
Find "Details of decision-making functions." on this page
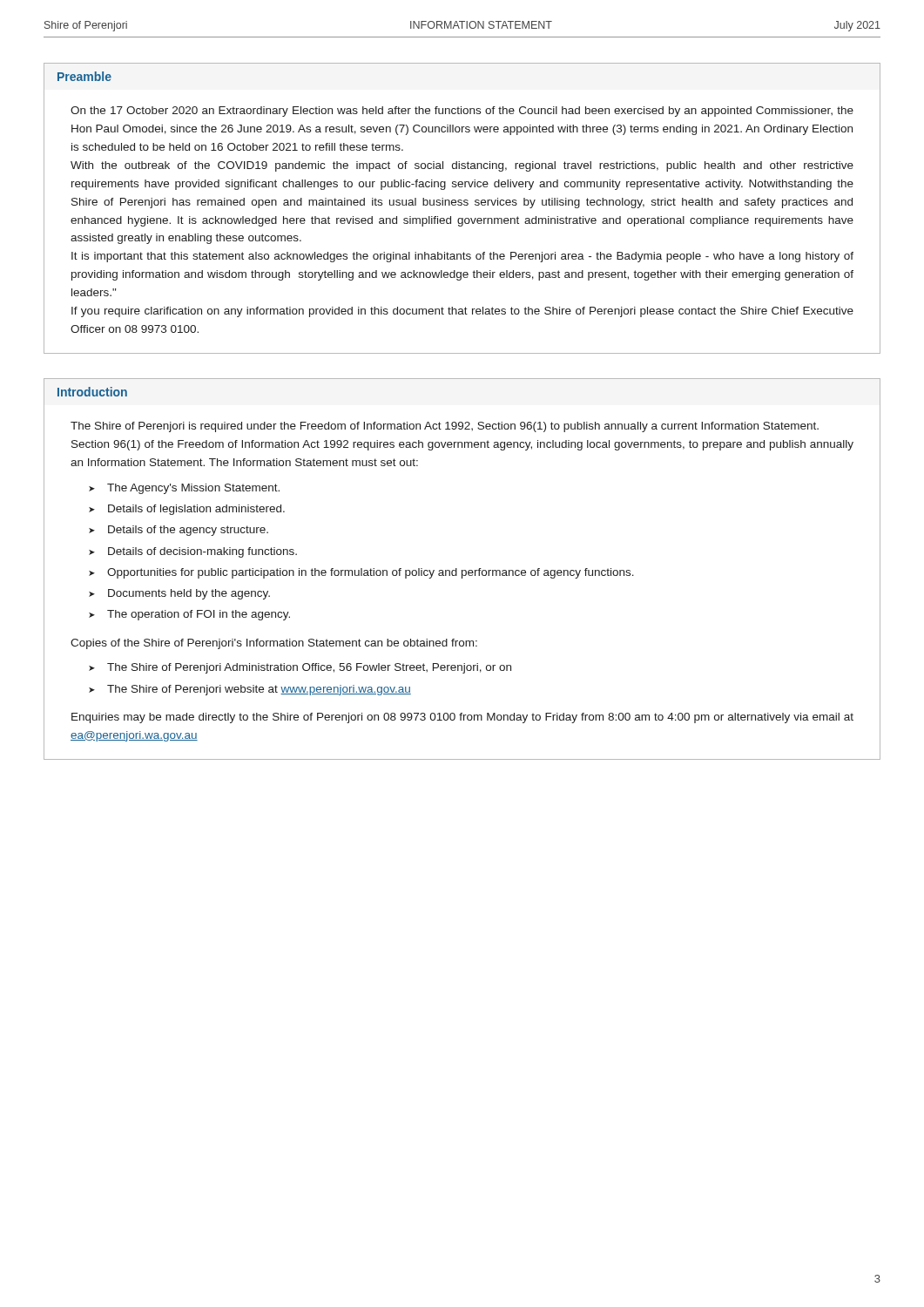[x=202, y=551]
